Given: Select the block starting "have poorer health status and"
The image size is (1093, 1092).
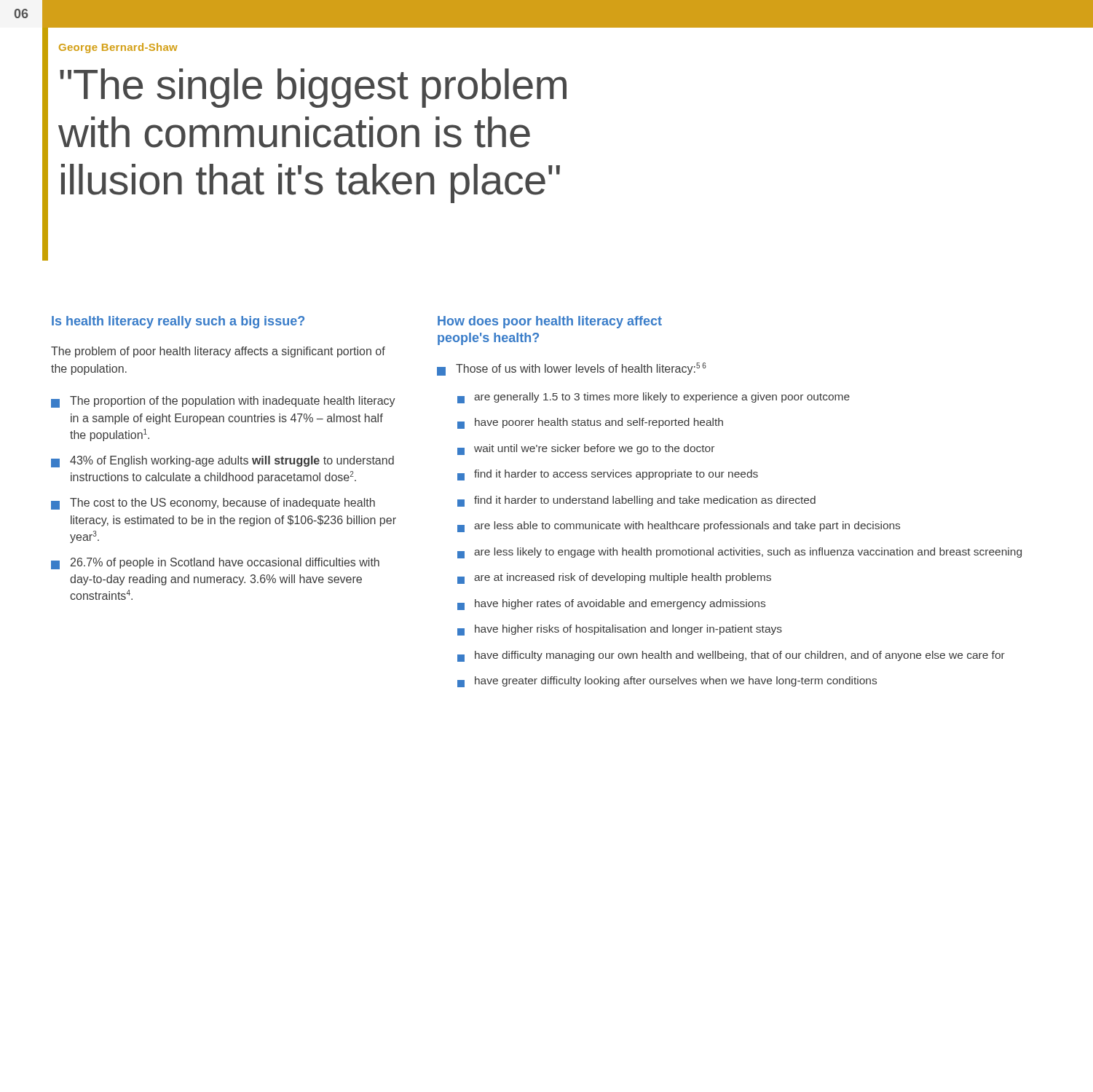Looking at the screenshot, I should point(591,424).
